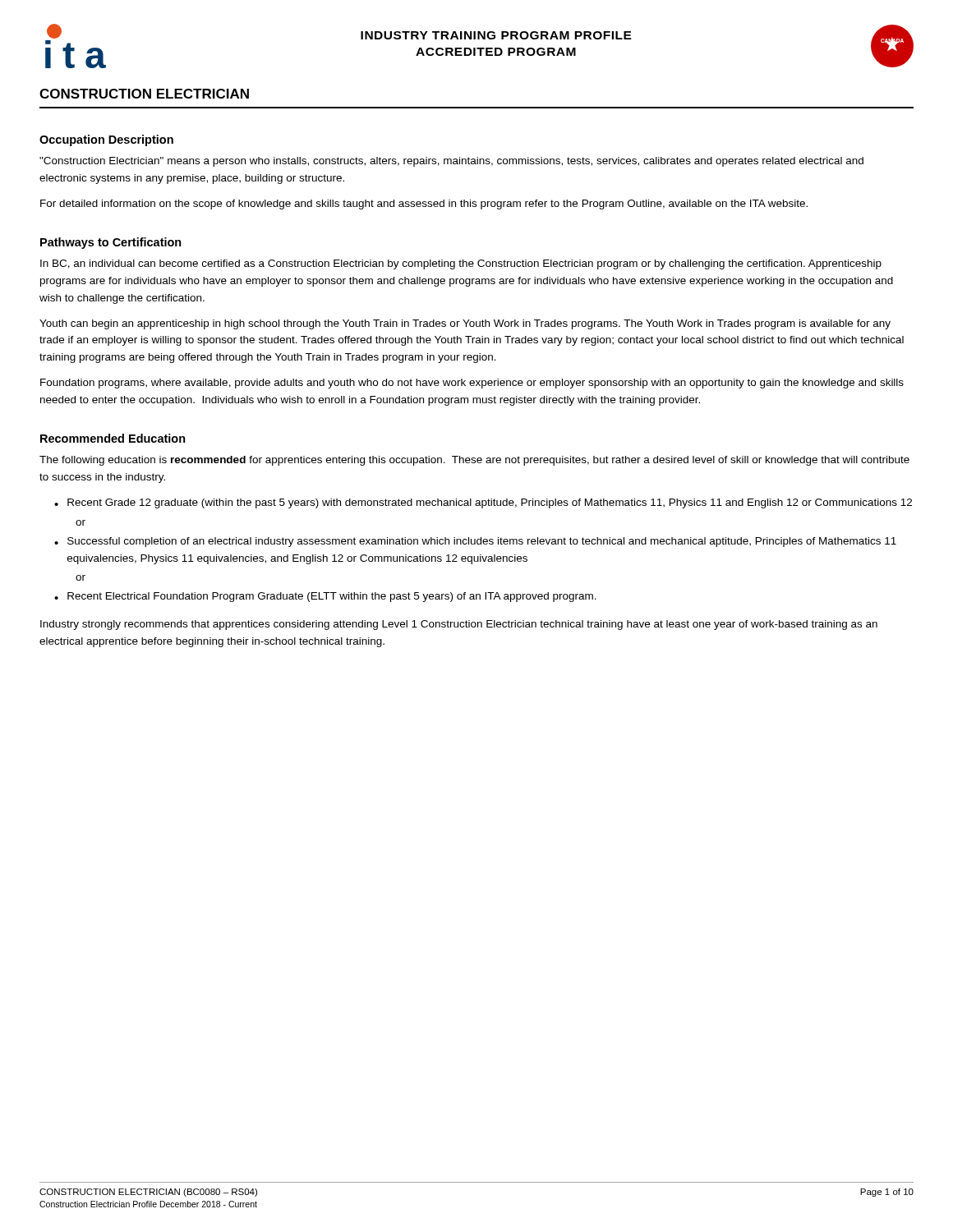The image size is (953, 1232).
Task: Navigate to the text starting "Foundation programs, where available, provide adults and"
Action: (x=472, y=391)
